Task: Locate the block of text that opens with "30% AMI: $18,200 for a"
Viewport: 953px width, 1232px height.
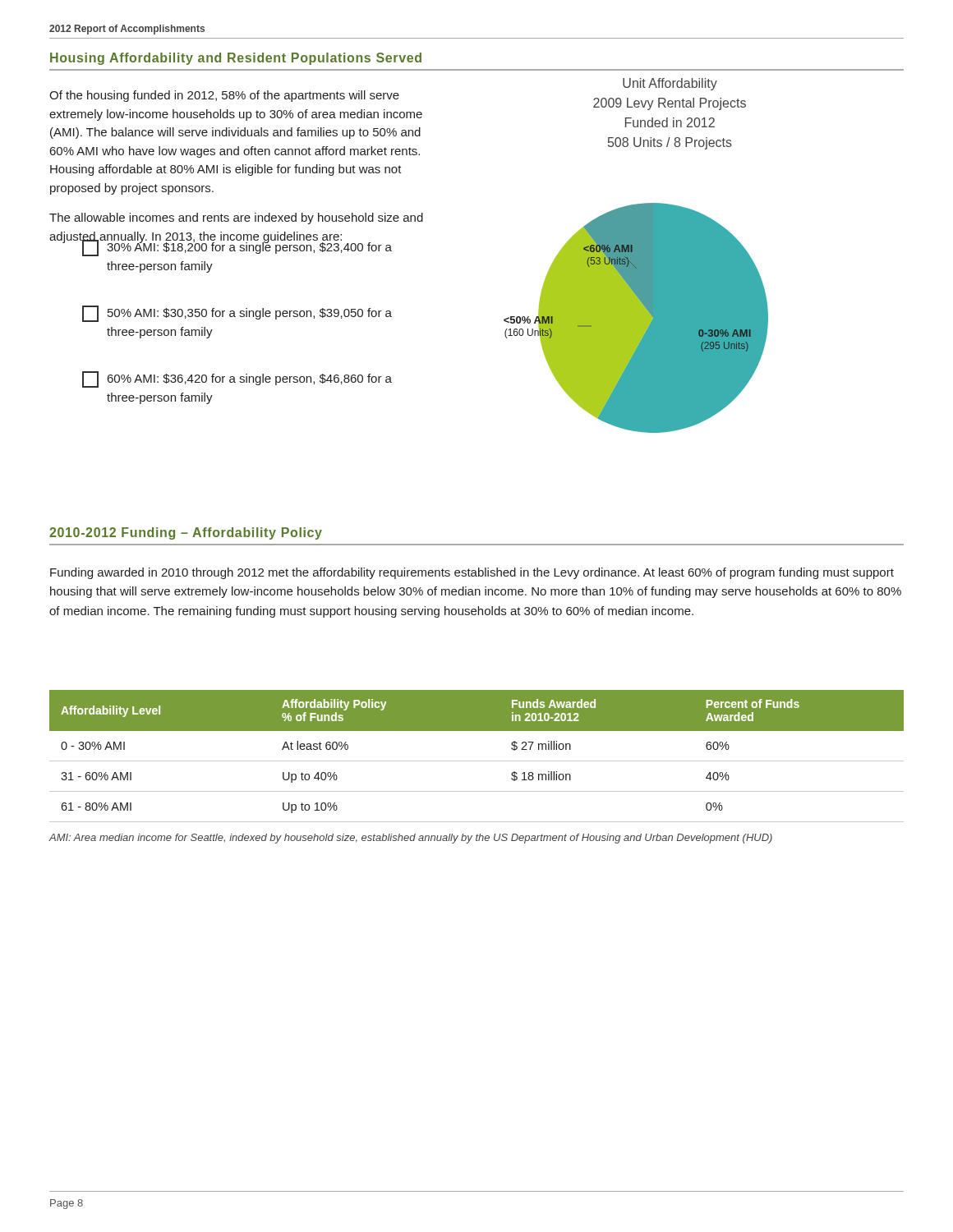Action: point(246,257)
